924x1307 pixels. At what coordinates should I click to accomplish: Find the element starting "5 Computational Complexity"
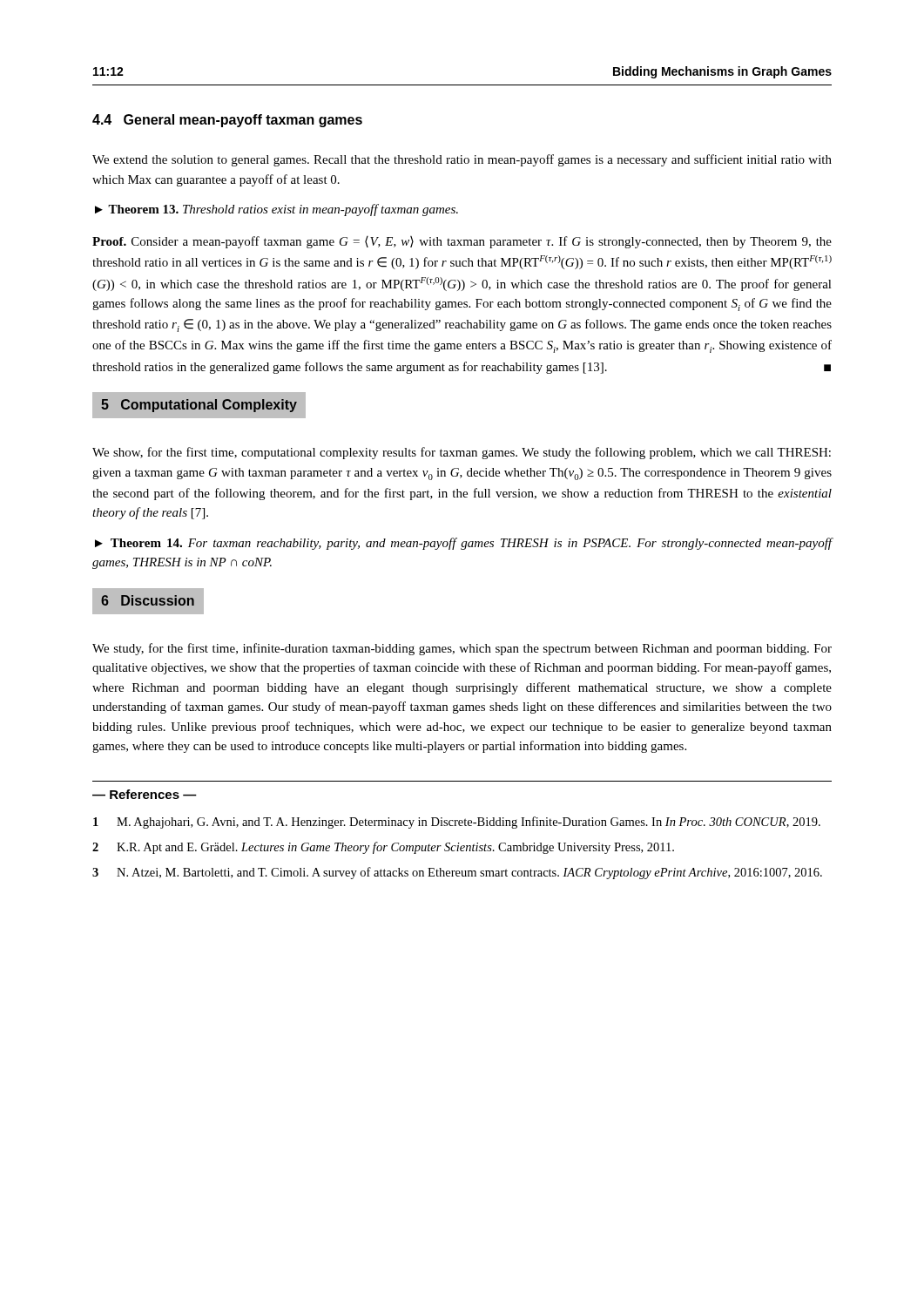pos(199,405)
